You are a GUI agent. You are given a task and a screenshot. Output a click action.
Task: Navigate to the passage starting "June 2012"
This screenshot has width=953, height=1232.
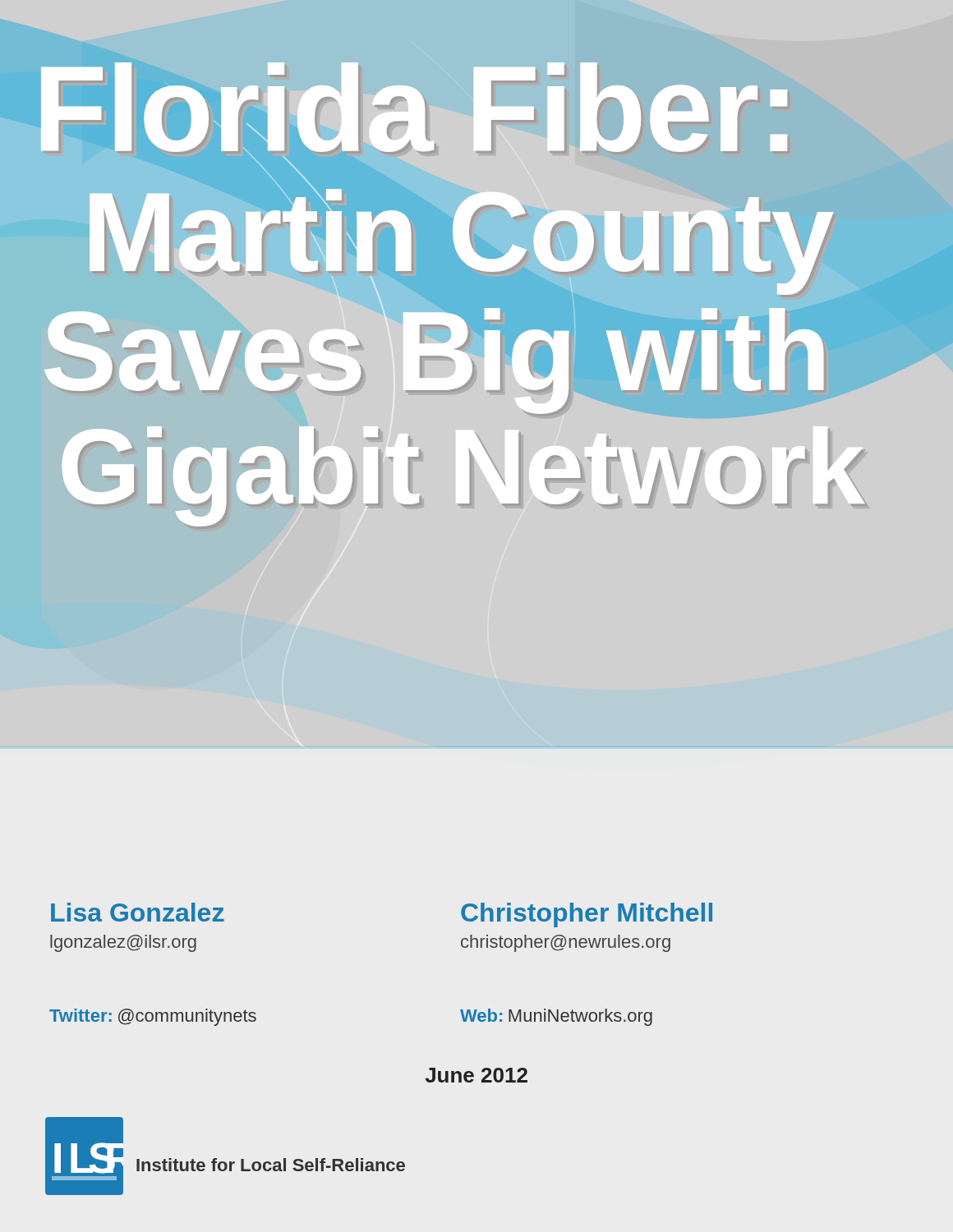coord(476,1075)
